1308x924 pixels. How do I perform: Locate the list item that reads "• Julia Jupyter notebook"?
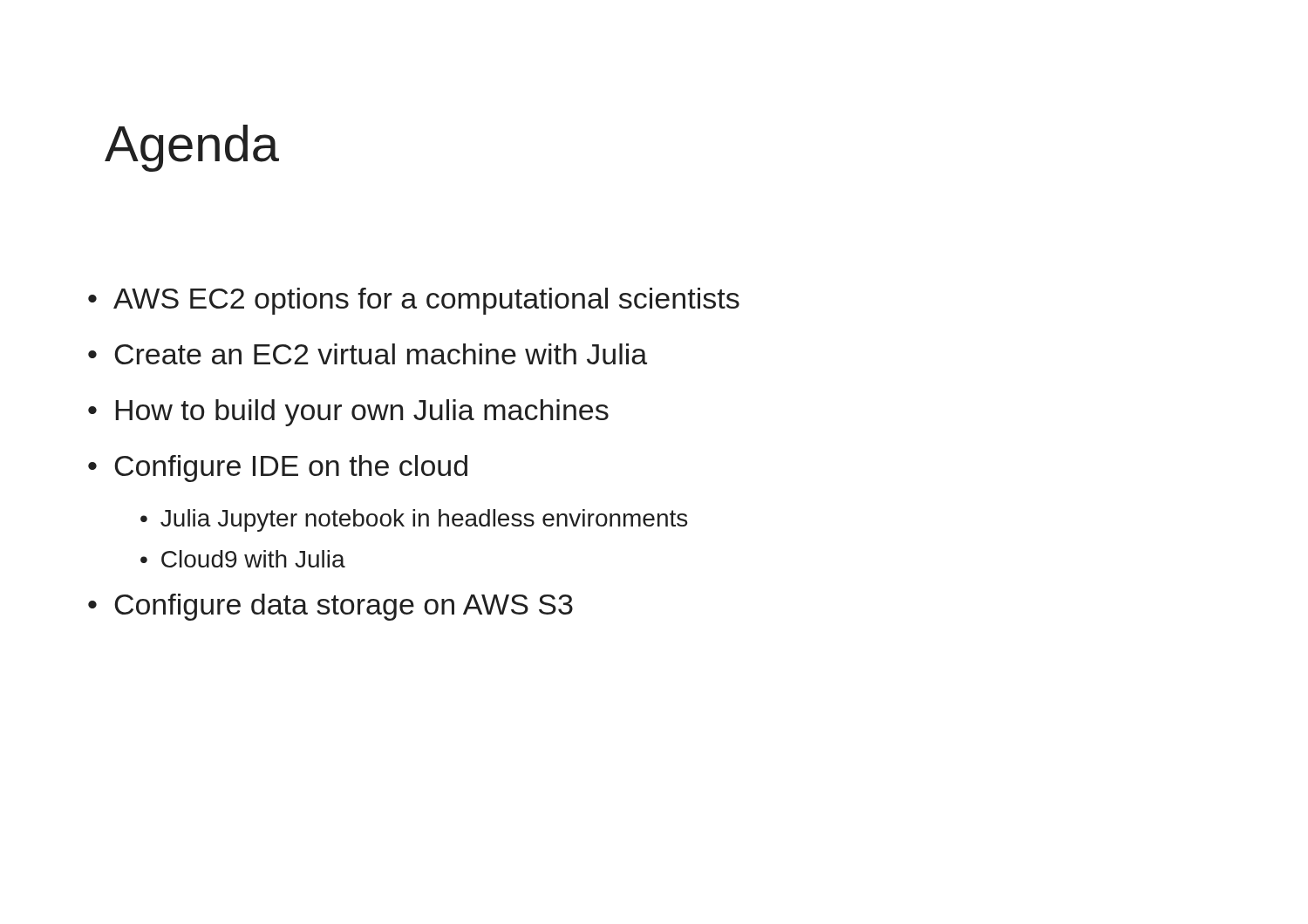pyautogui.click(x=414, y=518)
